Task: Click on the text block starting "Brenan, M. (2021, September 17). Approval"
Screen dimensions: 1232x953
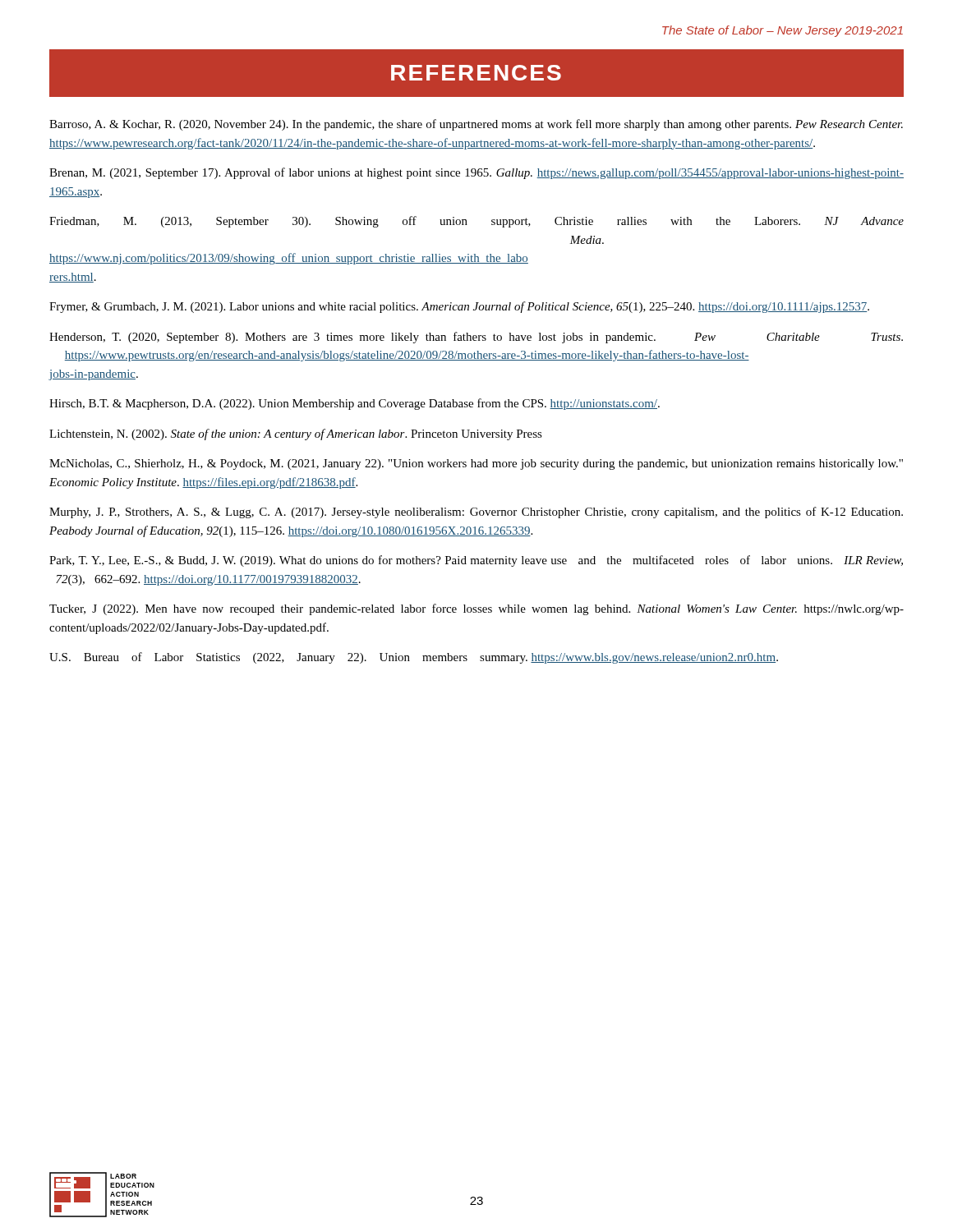Action: pyautogui.click(x=476, y=182)
